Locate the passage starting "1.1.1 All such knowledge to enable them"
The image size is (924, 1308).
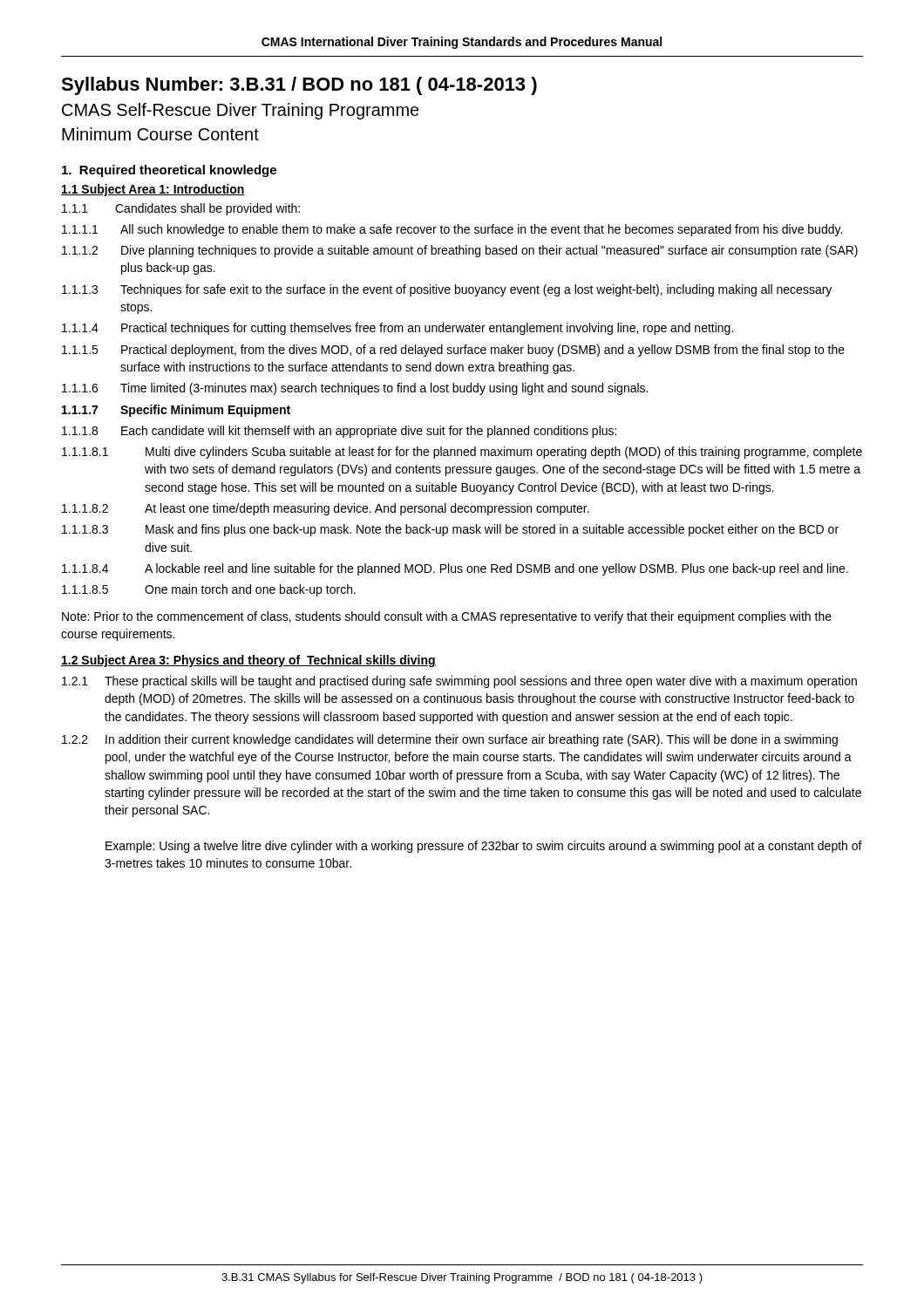tap(462, 229)
